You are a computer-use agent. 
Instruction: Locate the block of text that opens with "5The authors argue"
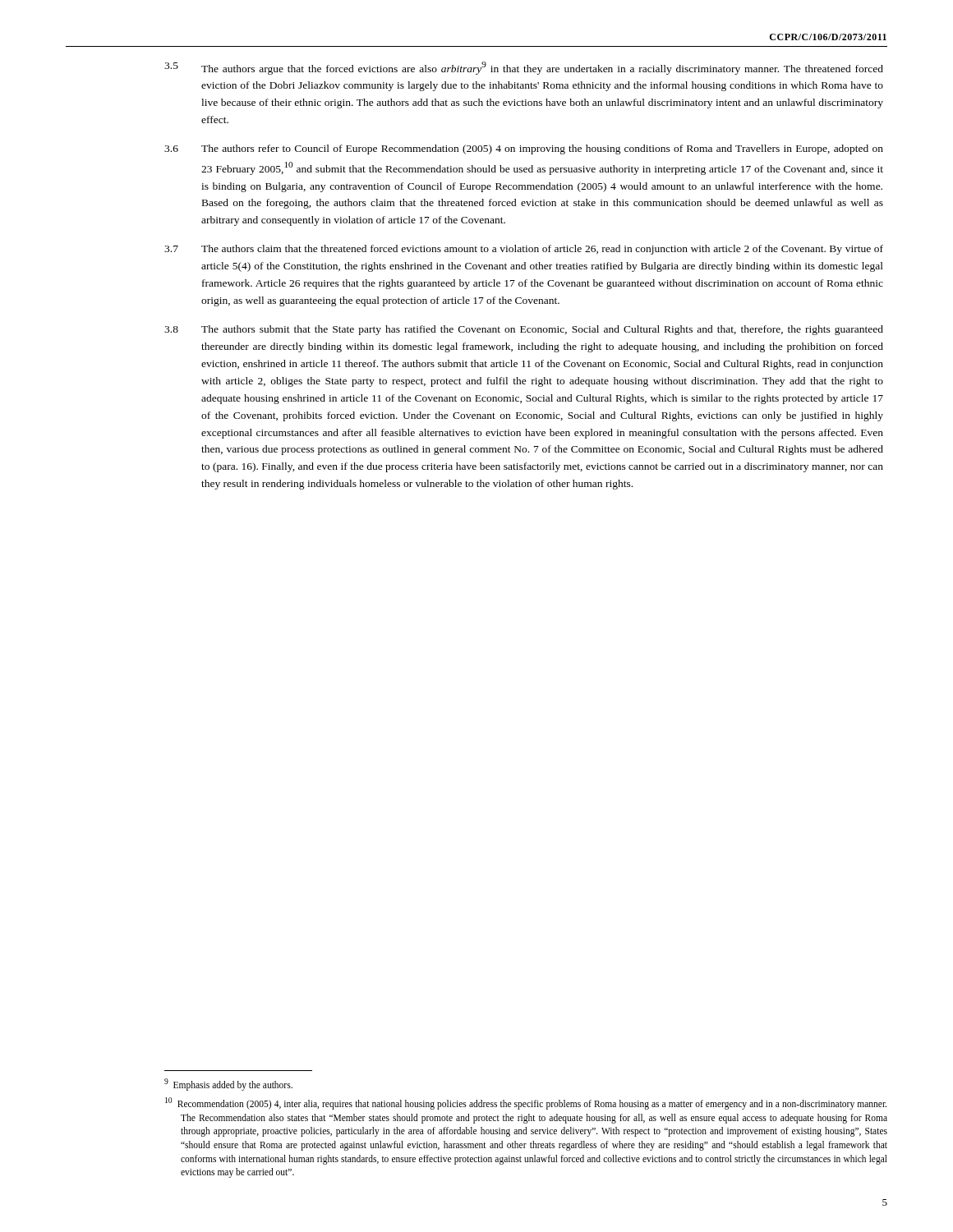click(x=524, y=93)
